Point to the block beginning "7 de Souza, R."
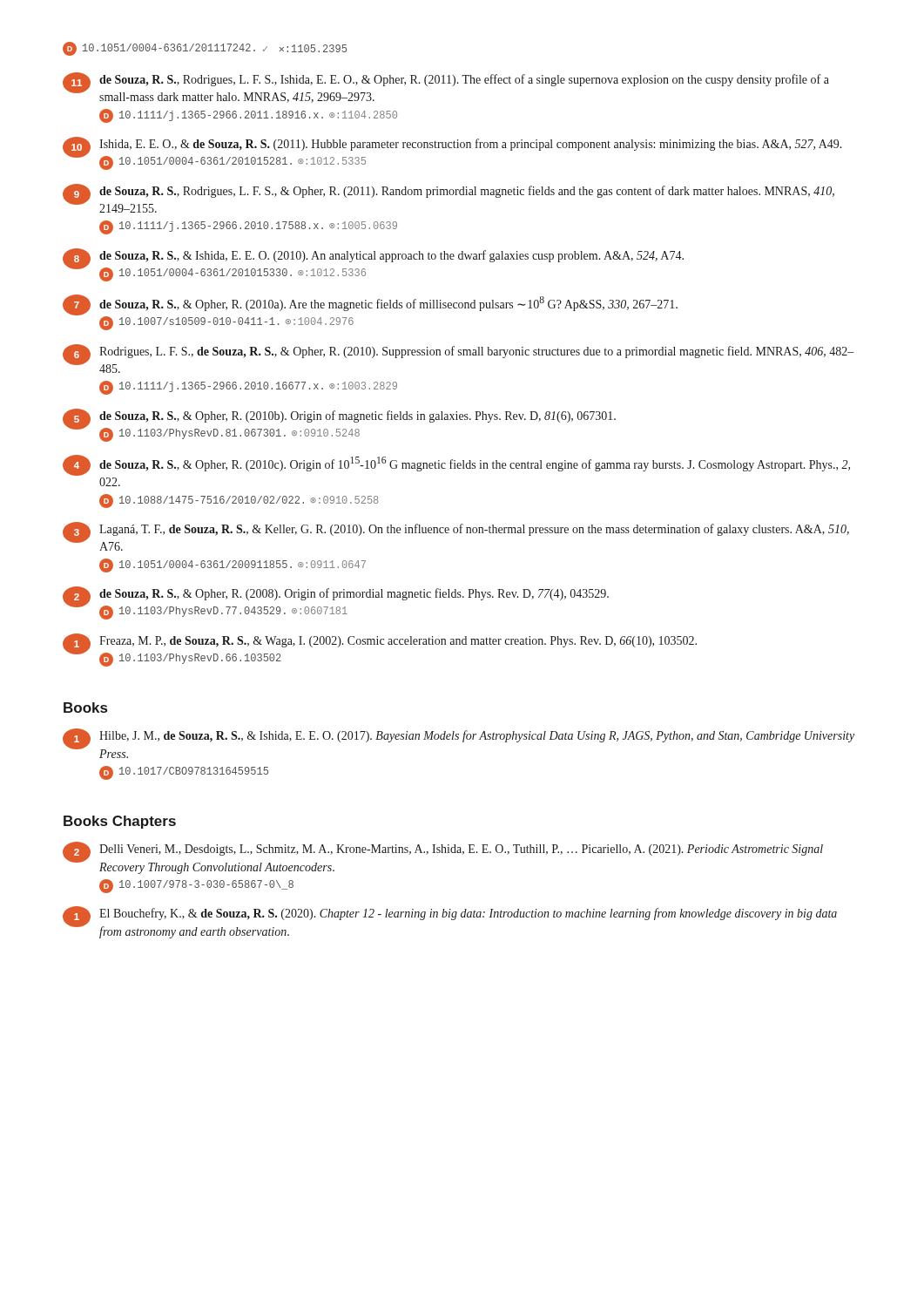924x1307 pixels. [x=462, y=312]
